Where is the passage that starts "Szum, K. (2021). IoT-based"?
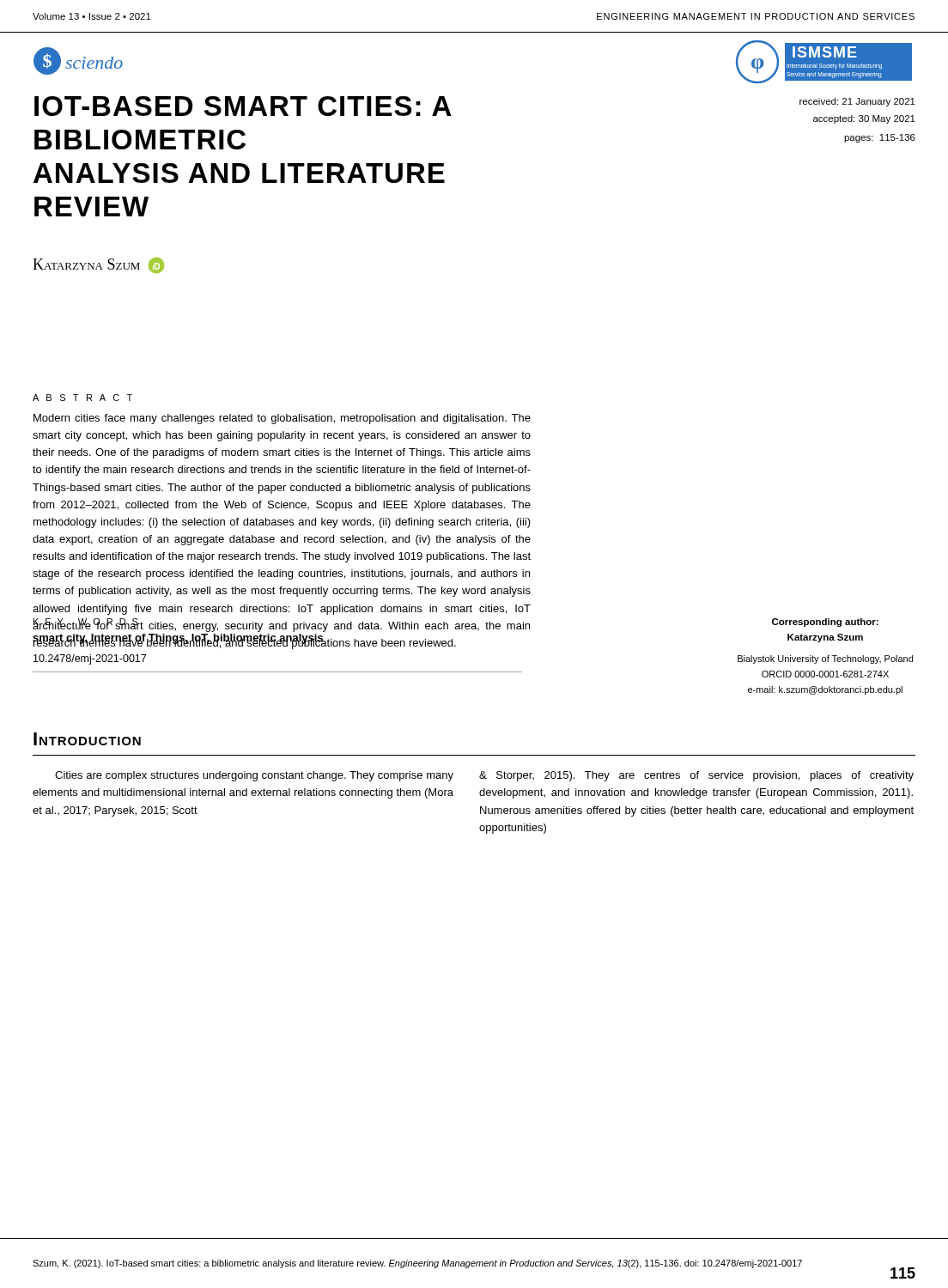Image resolution: width=948 pixels, height=1288 pixels. click(x=417, y=1263)
